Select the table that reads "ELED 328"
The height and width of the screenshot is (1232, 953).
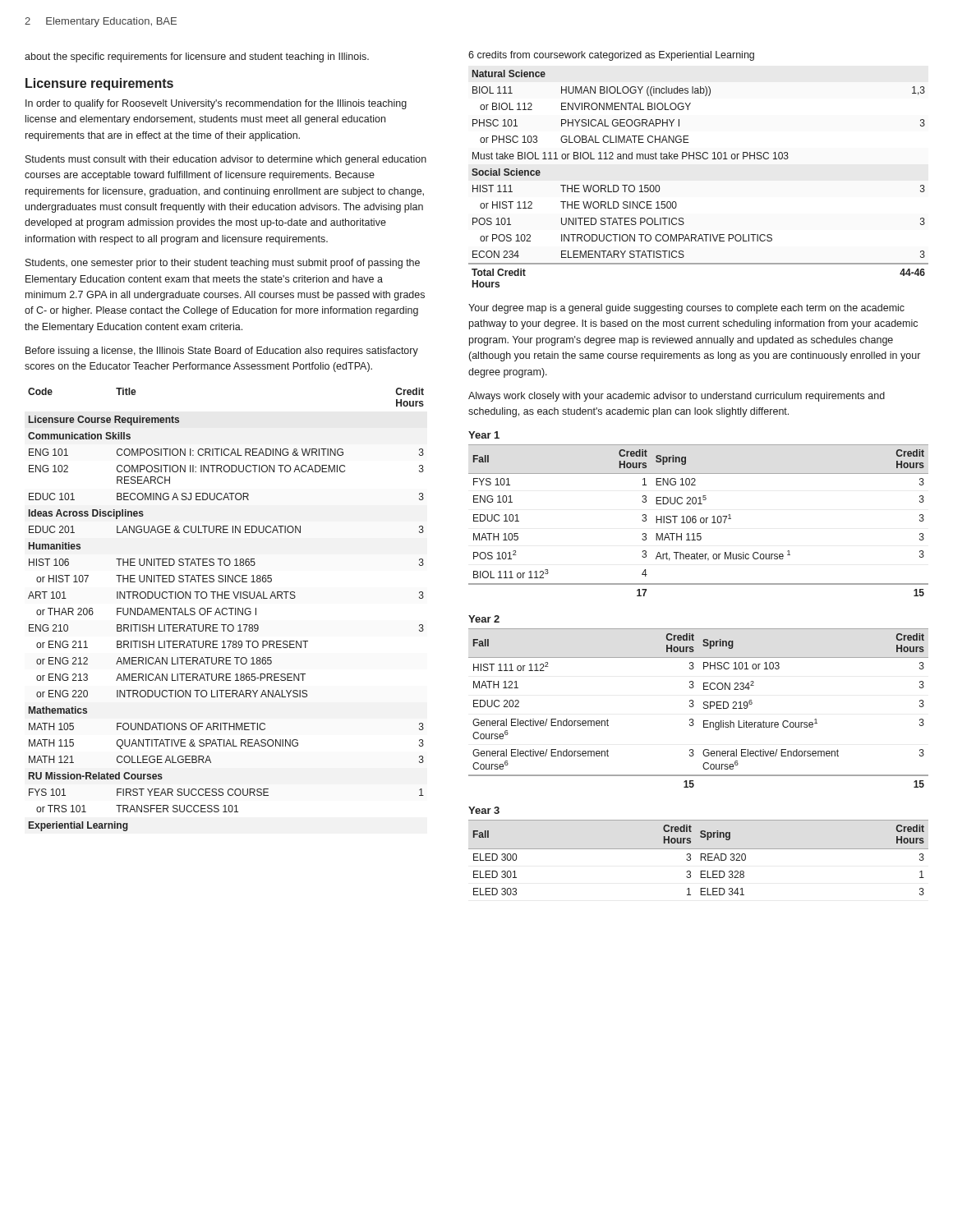coord(698,852)
